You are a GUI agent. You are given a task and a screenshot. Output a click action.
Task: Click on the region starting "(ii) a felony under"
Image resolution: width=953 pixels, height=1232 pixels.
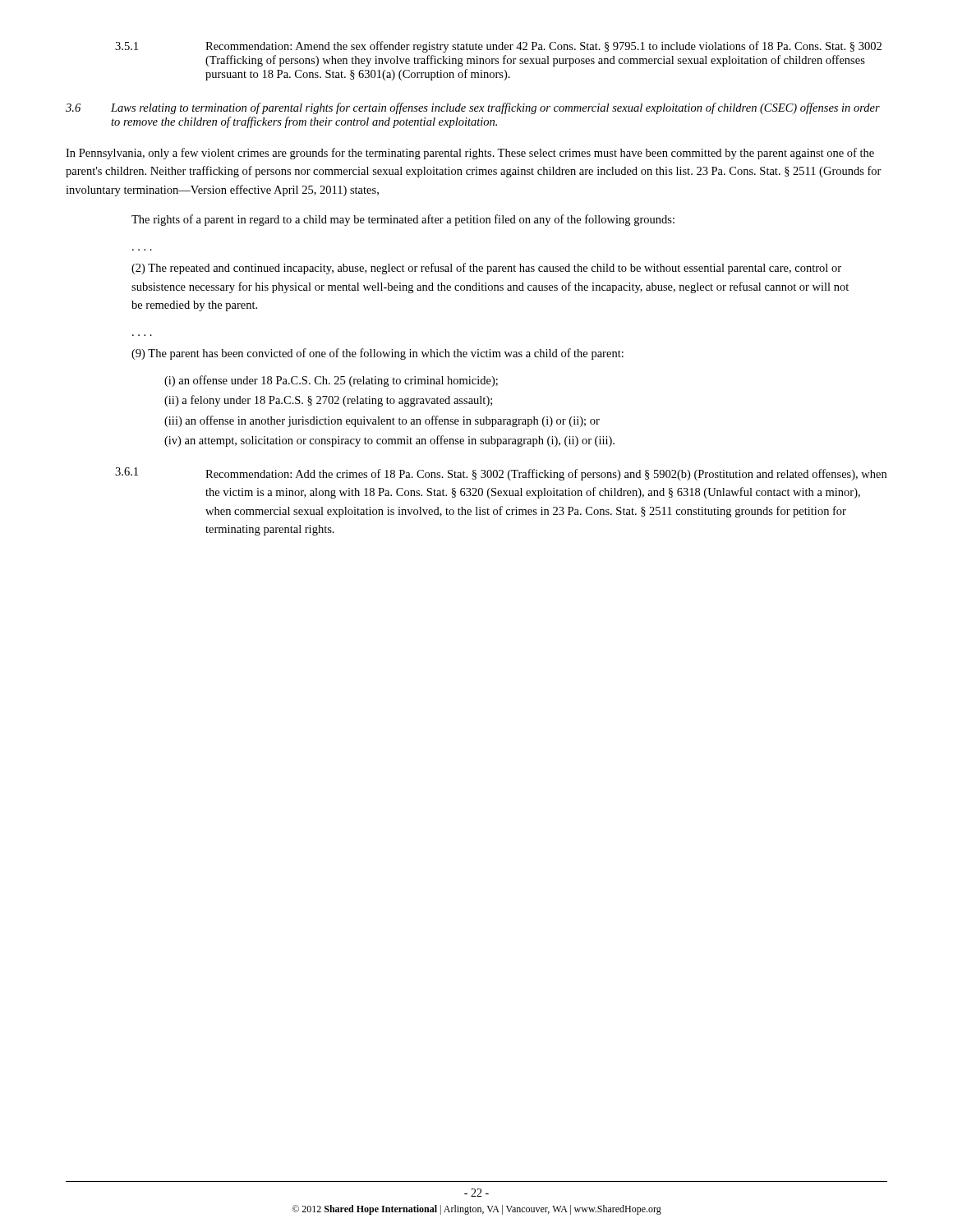329,400
